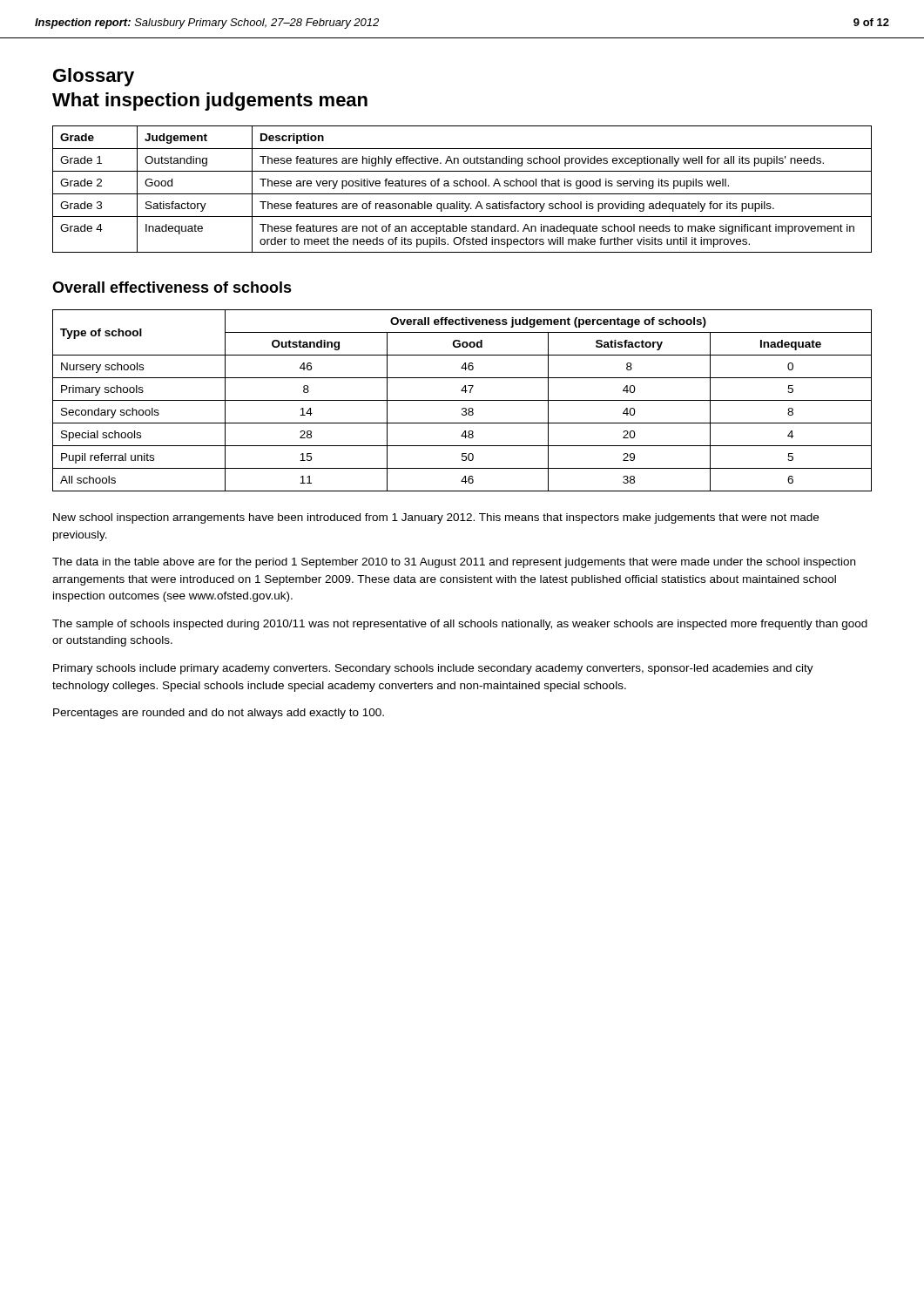
Task: Locate the text block that says "New school inspection arrangements have been"
Action: [436, 526]
